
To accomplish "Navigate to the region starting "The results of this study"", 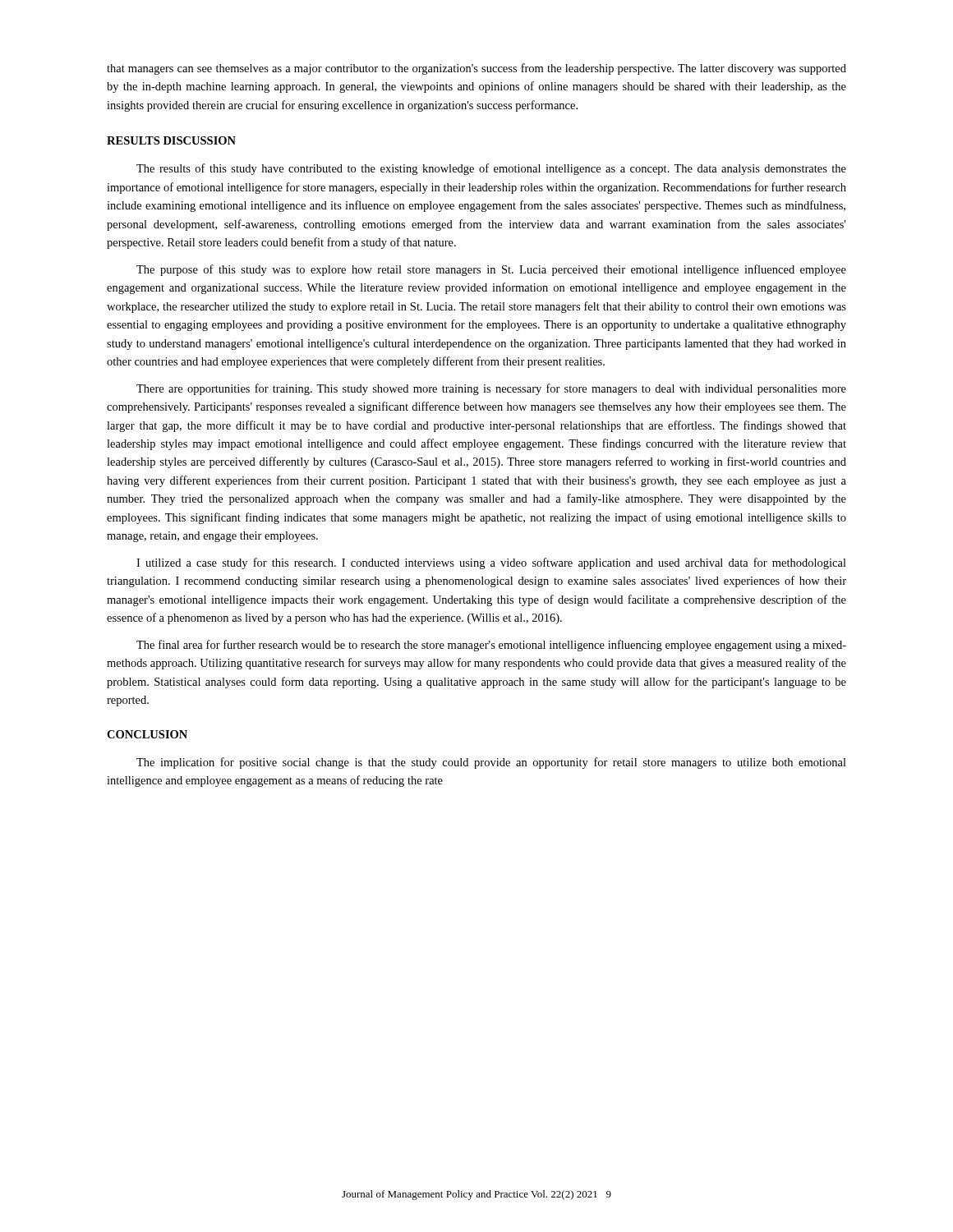I will coord(476,206).
